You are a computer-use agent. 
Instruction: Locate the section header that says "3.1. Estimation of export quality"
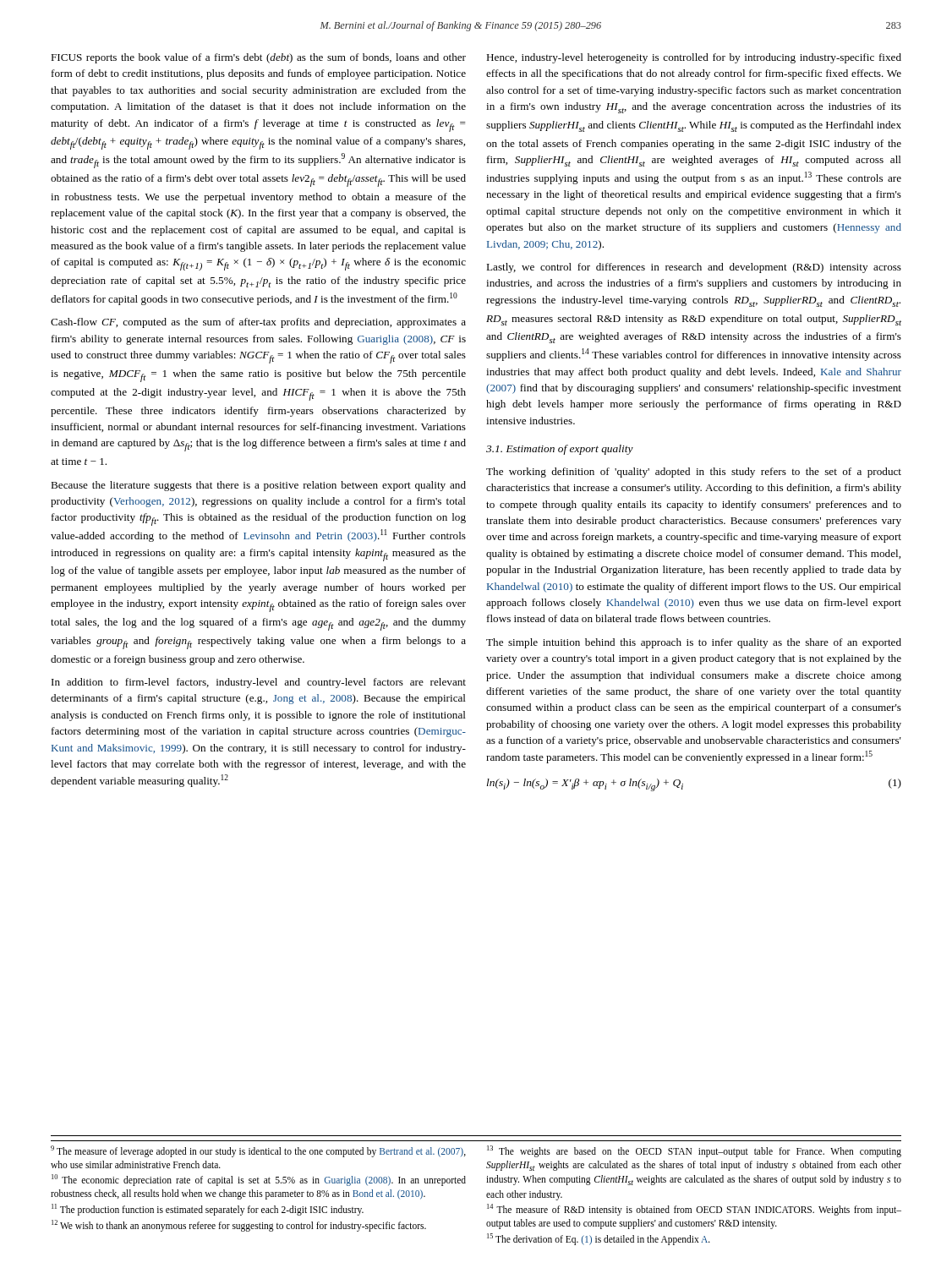point(559,449)
